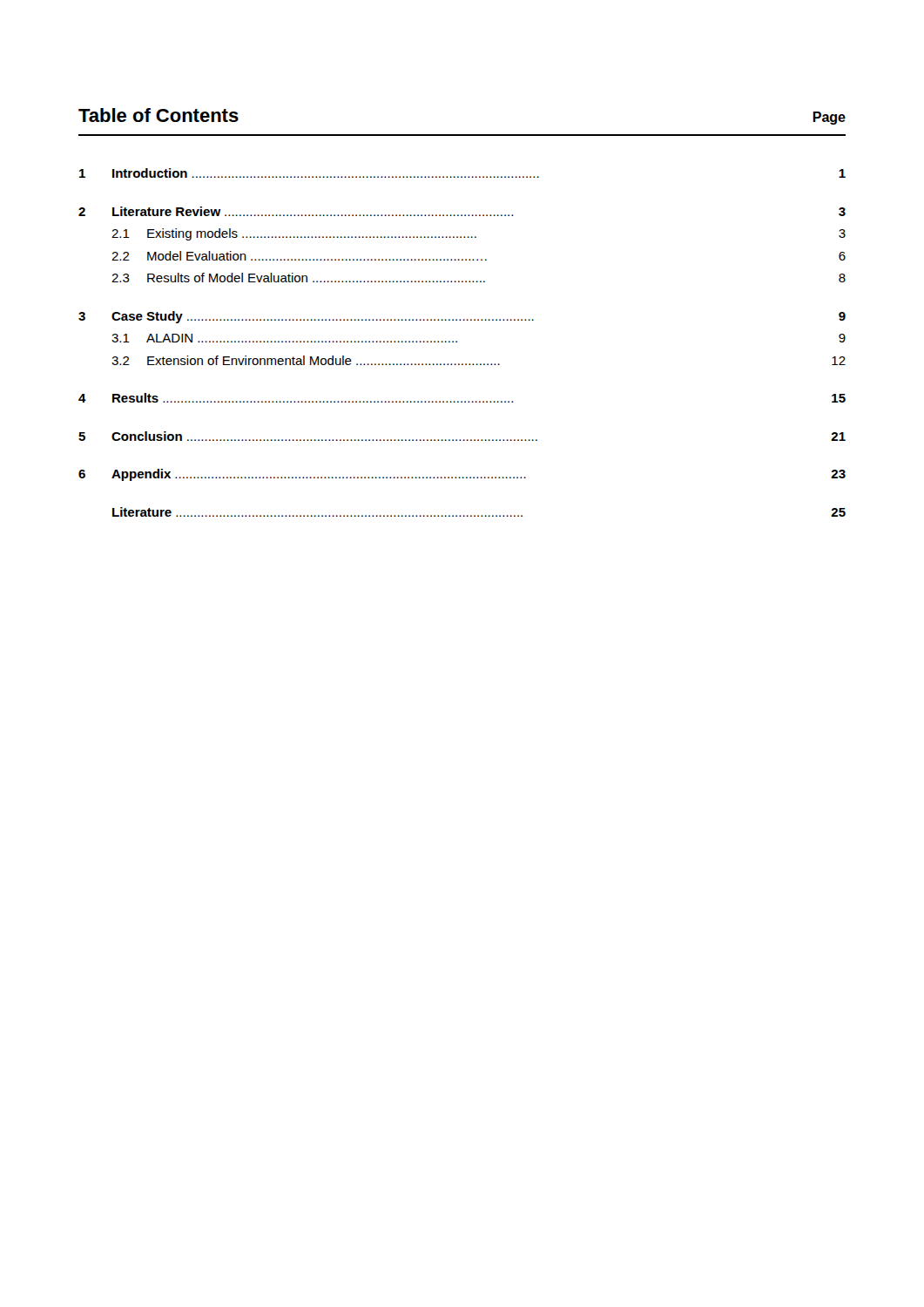The width and height of the screenshot is (924, 1307).
Task: Find "6 Appendix" on this page
Action: tap(462, 474)
